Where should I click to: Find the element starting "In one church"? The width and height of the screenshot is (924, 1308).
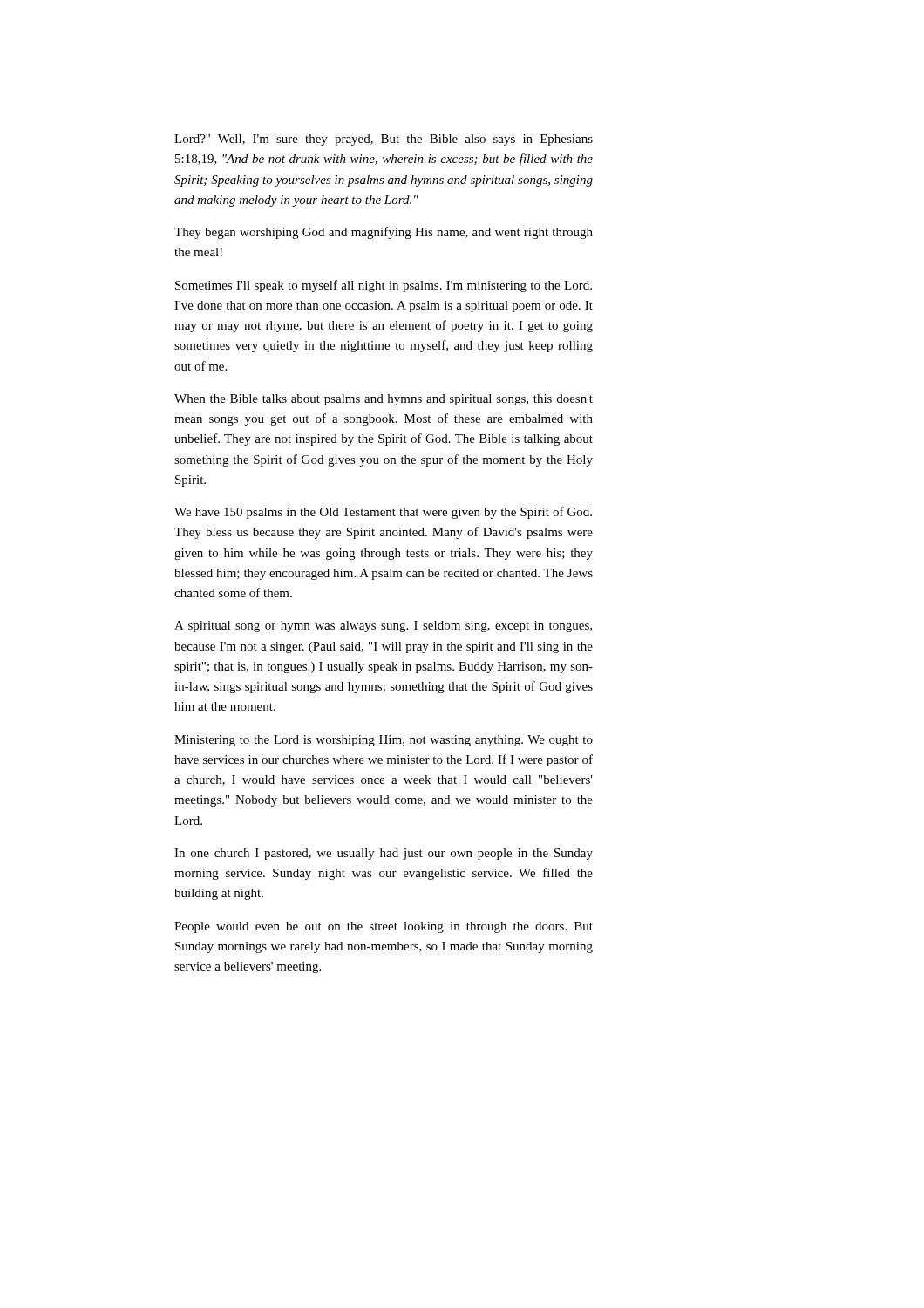pyautogui.click(x=384, y=873)
